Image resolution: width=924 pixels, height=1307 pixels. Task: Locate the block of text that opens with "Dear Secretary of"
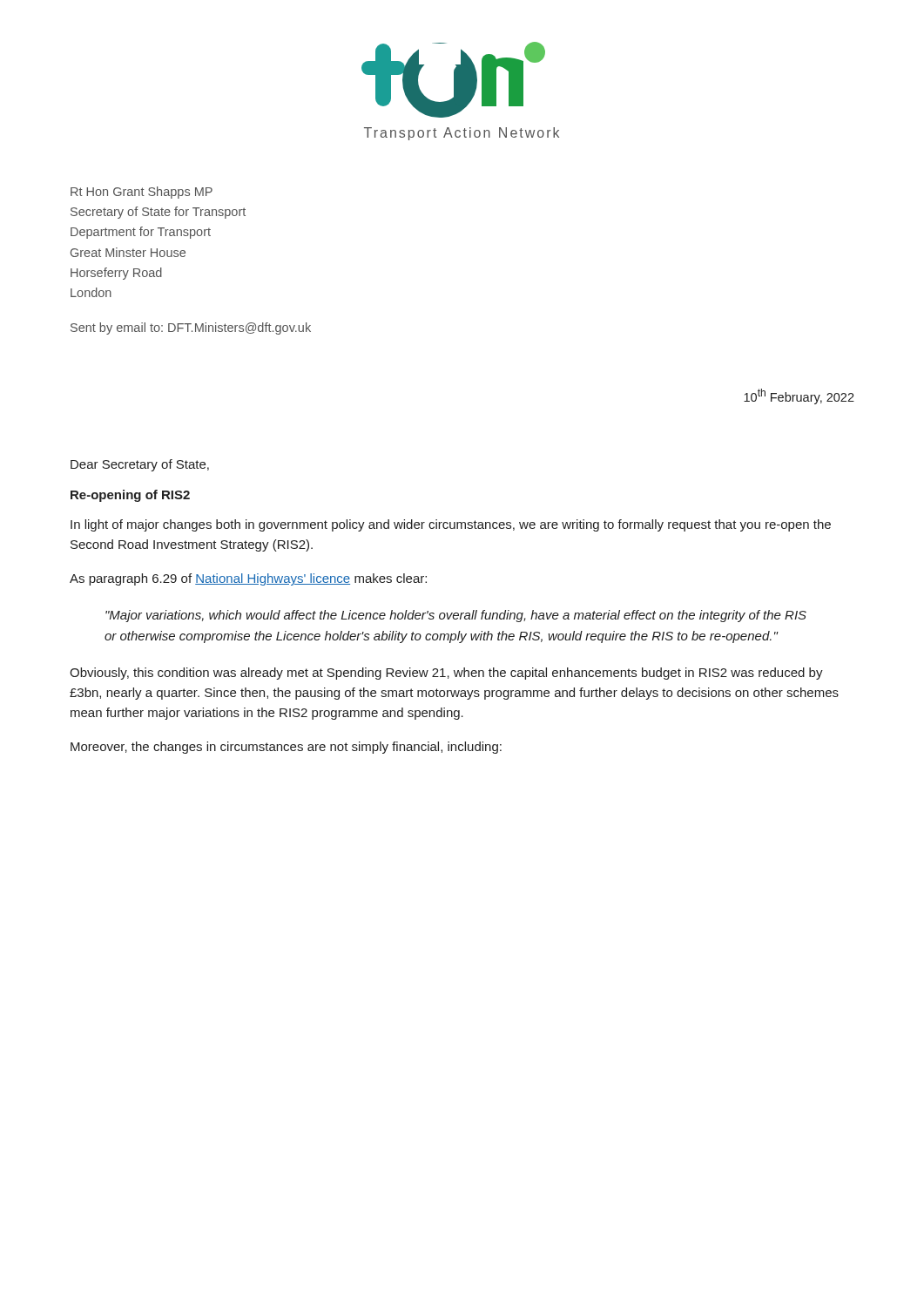point(140,464)
